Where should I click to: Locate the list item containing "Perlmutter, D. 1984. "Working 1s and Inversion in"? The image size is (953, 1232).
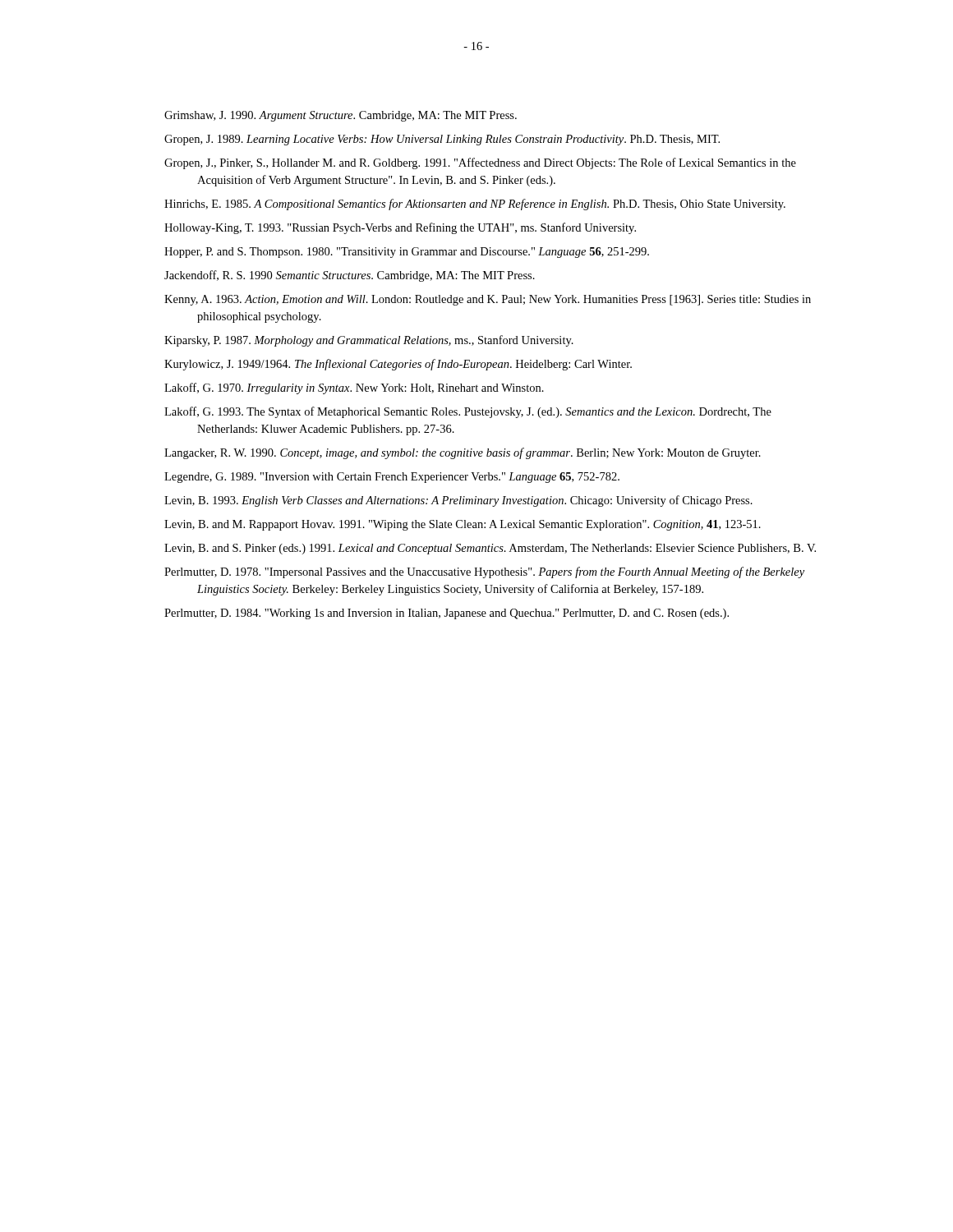tap(447, 613)
